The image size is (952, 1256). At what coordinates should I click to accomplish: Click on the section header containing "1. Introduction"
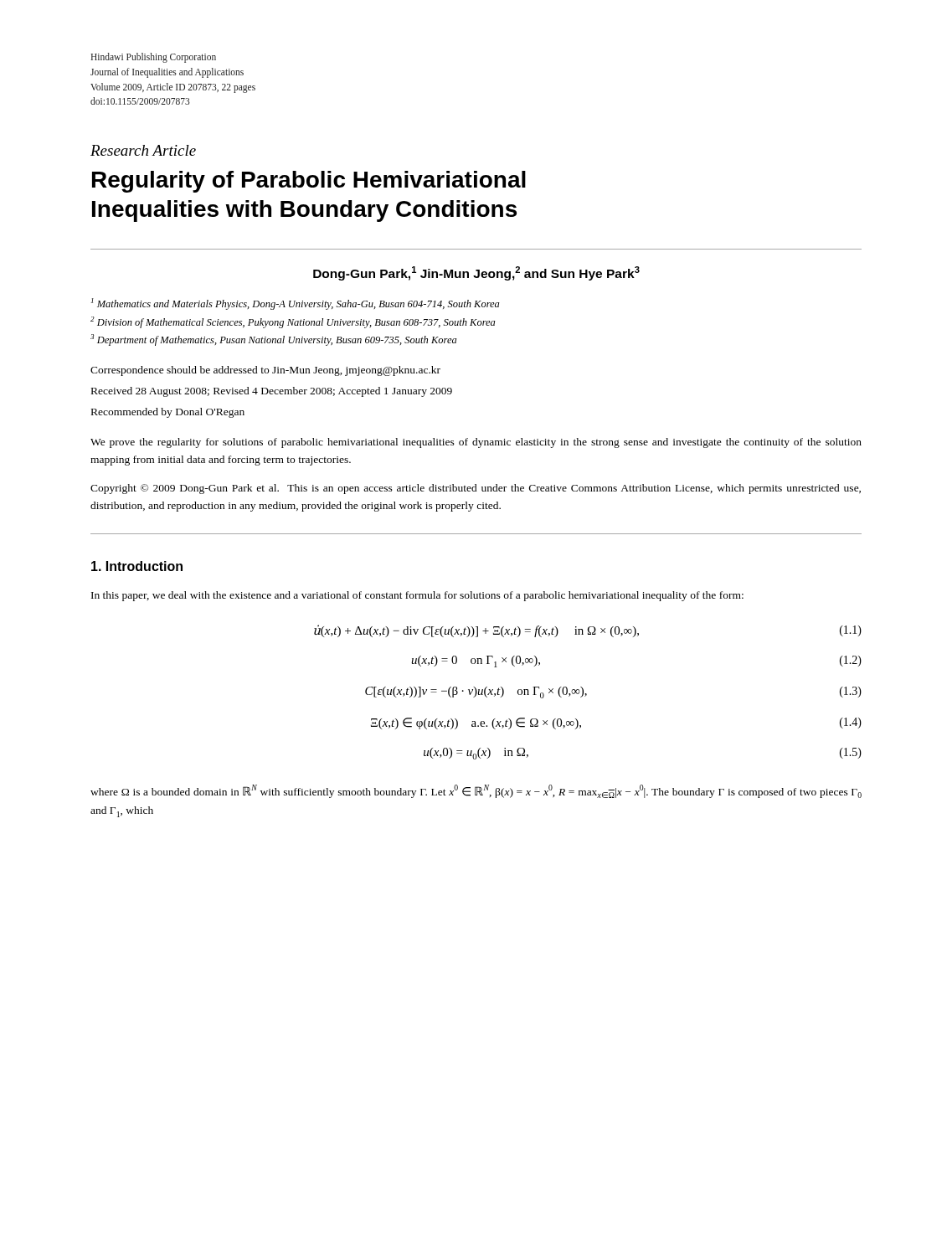[x=137, y=566]
